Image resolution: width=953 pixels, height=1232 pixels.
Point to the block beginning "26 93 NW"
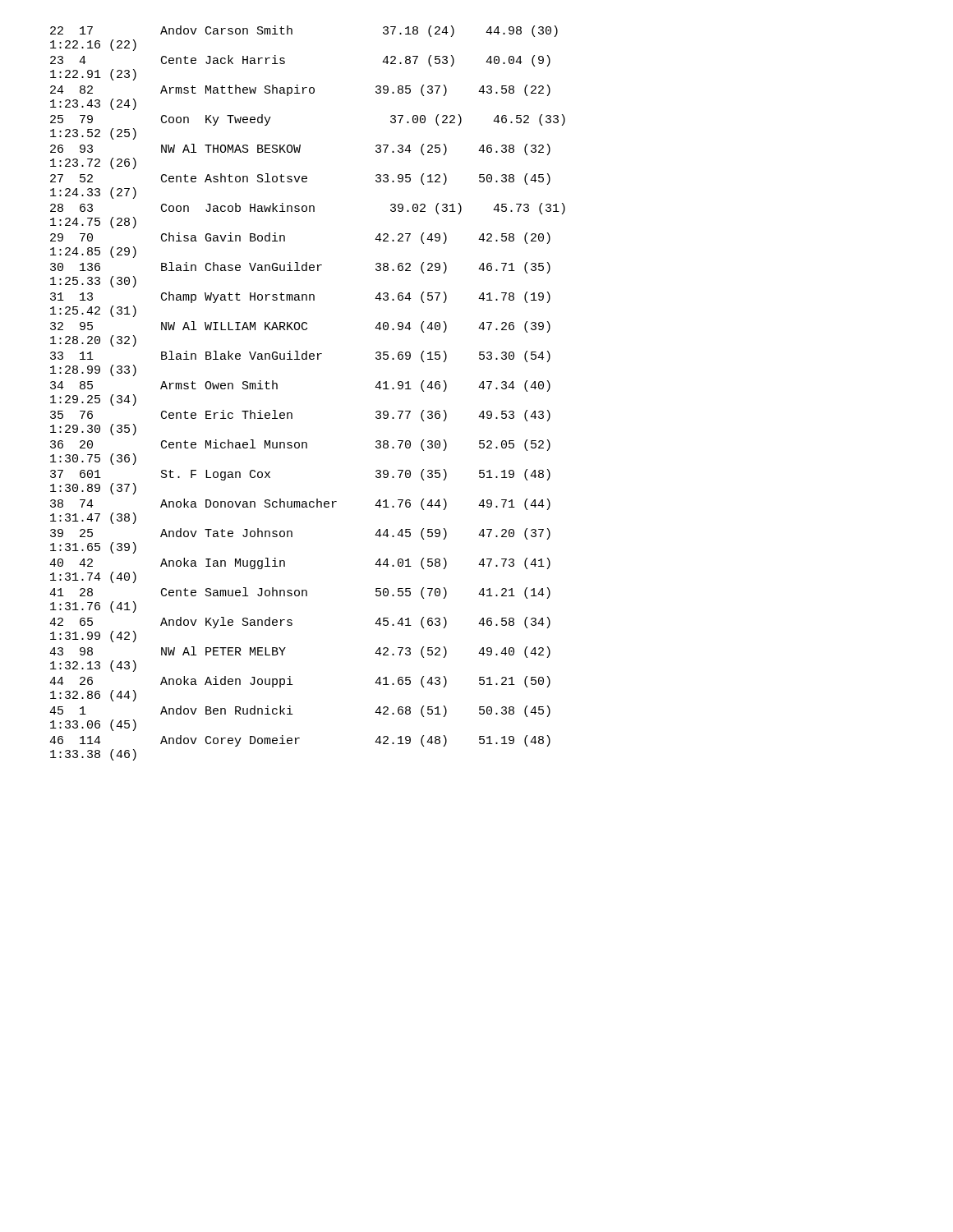click(476, 157)
